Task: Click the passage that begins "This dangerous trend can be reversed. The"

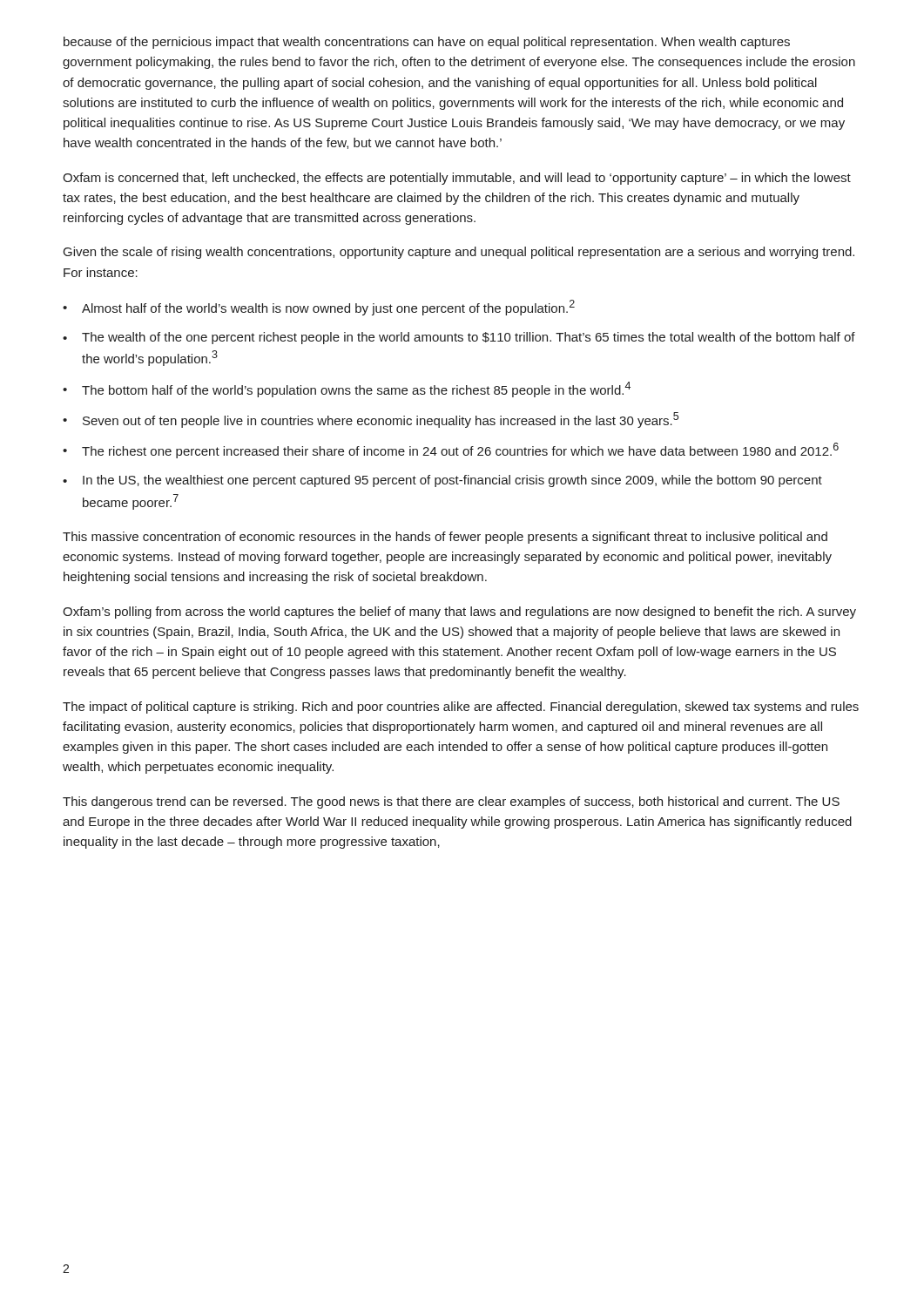Action: [457, 821]
